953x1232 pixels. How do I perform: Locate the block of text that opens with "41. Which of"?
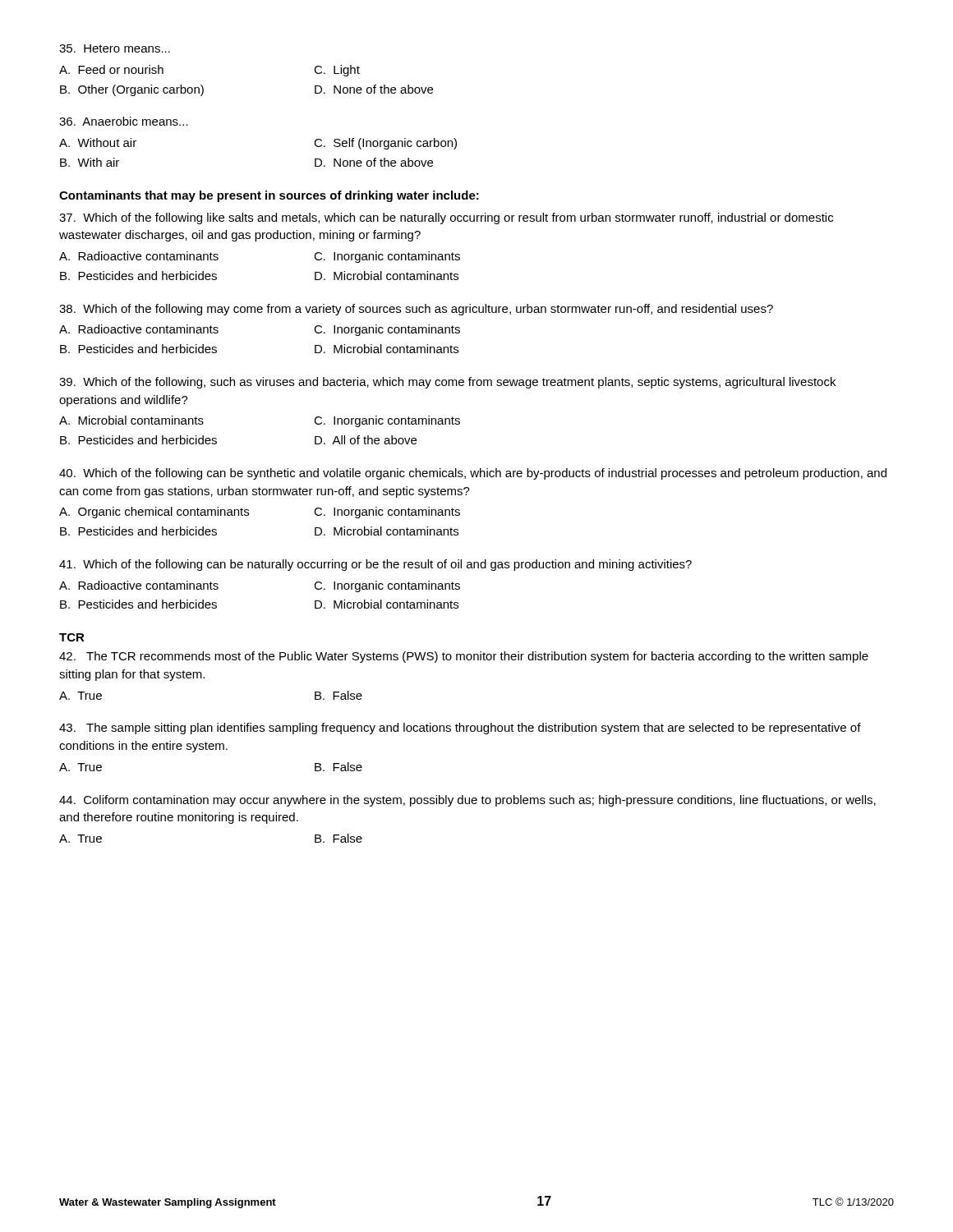(376, 564)
